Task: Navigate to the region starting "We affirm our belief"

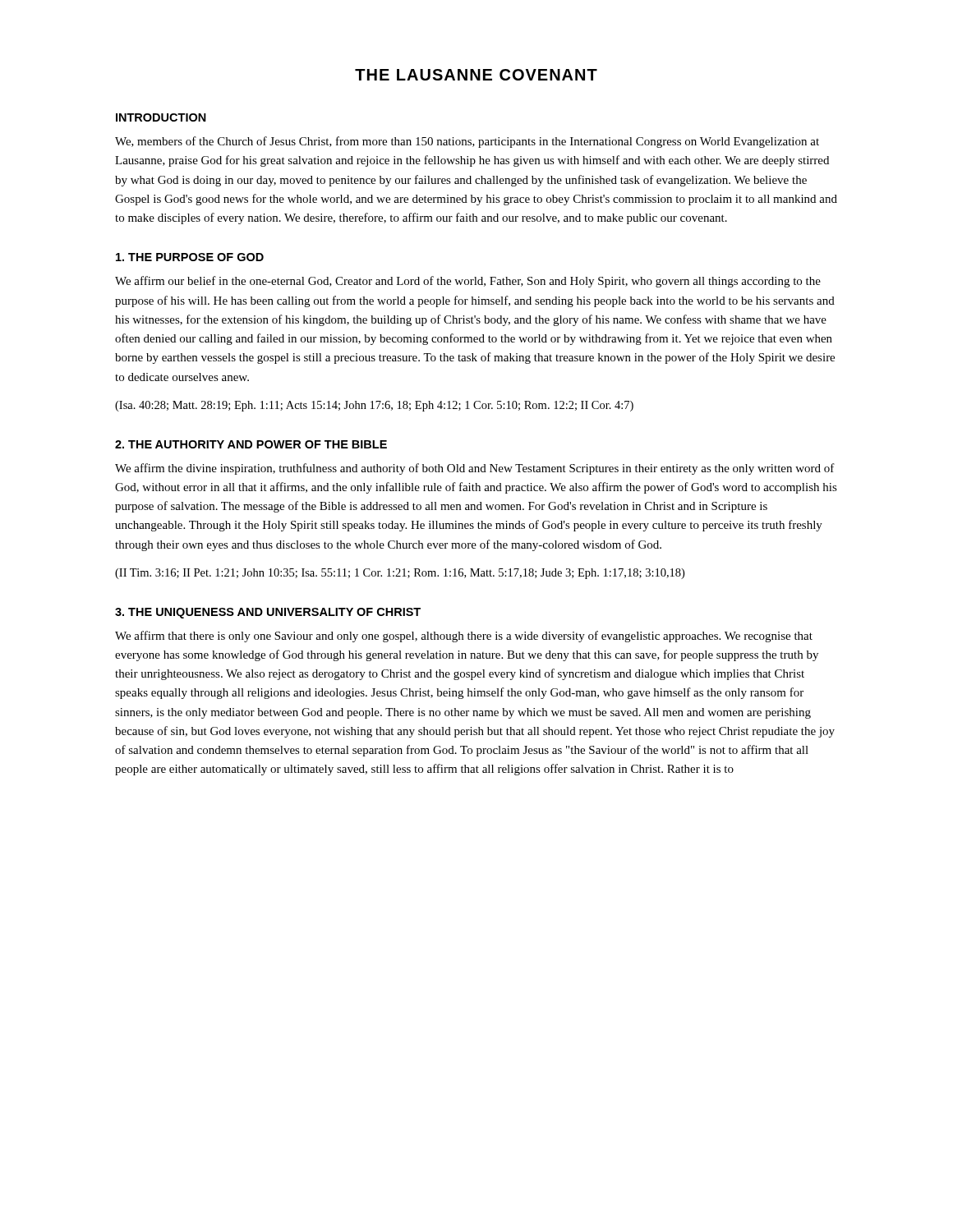Action: click(475, 329)
